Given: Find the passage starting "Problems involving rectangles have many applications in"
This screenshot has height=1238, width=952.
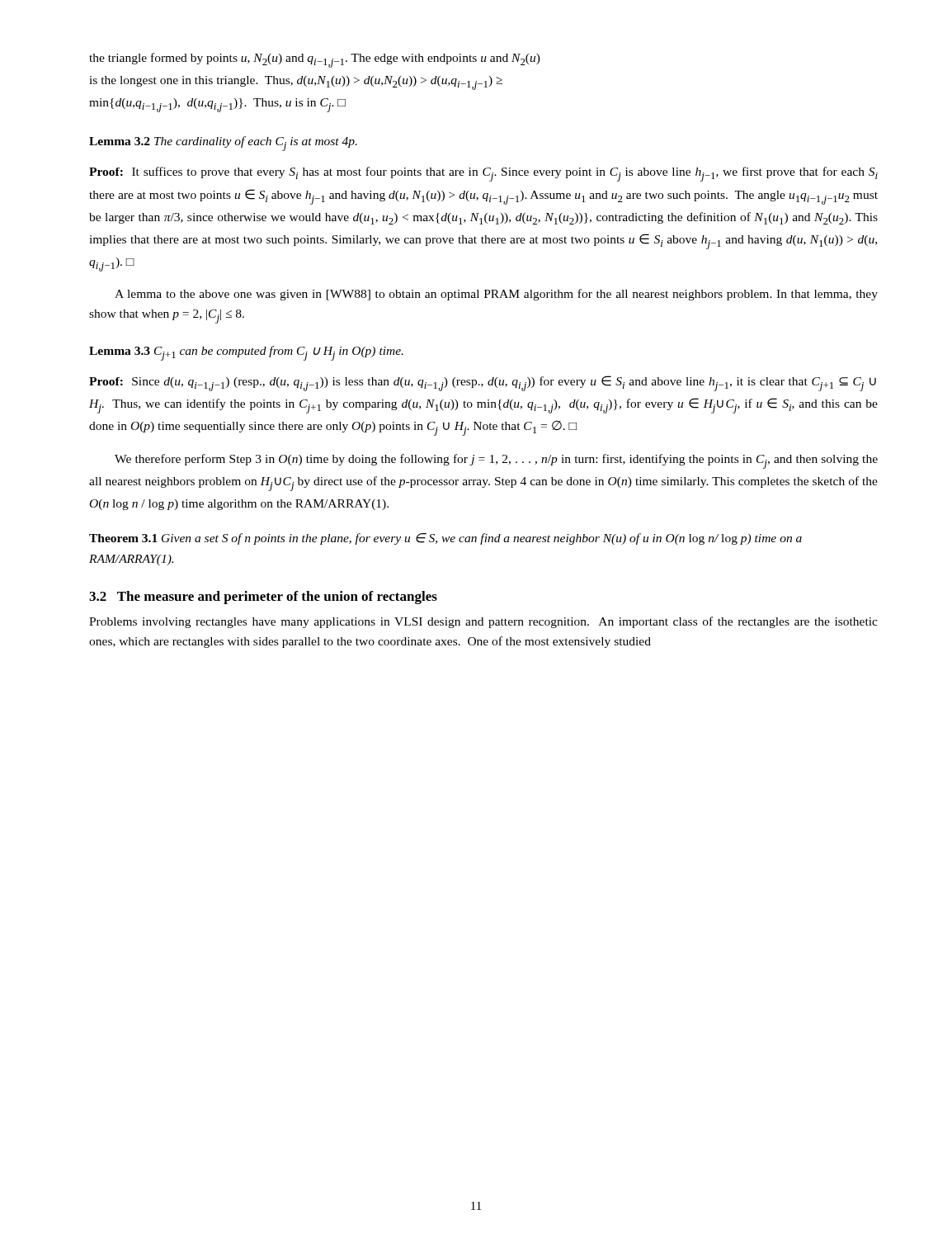Looking at the screenshot, I should [x=483, y=631].
